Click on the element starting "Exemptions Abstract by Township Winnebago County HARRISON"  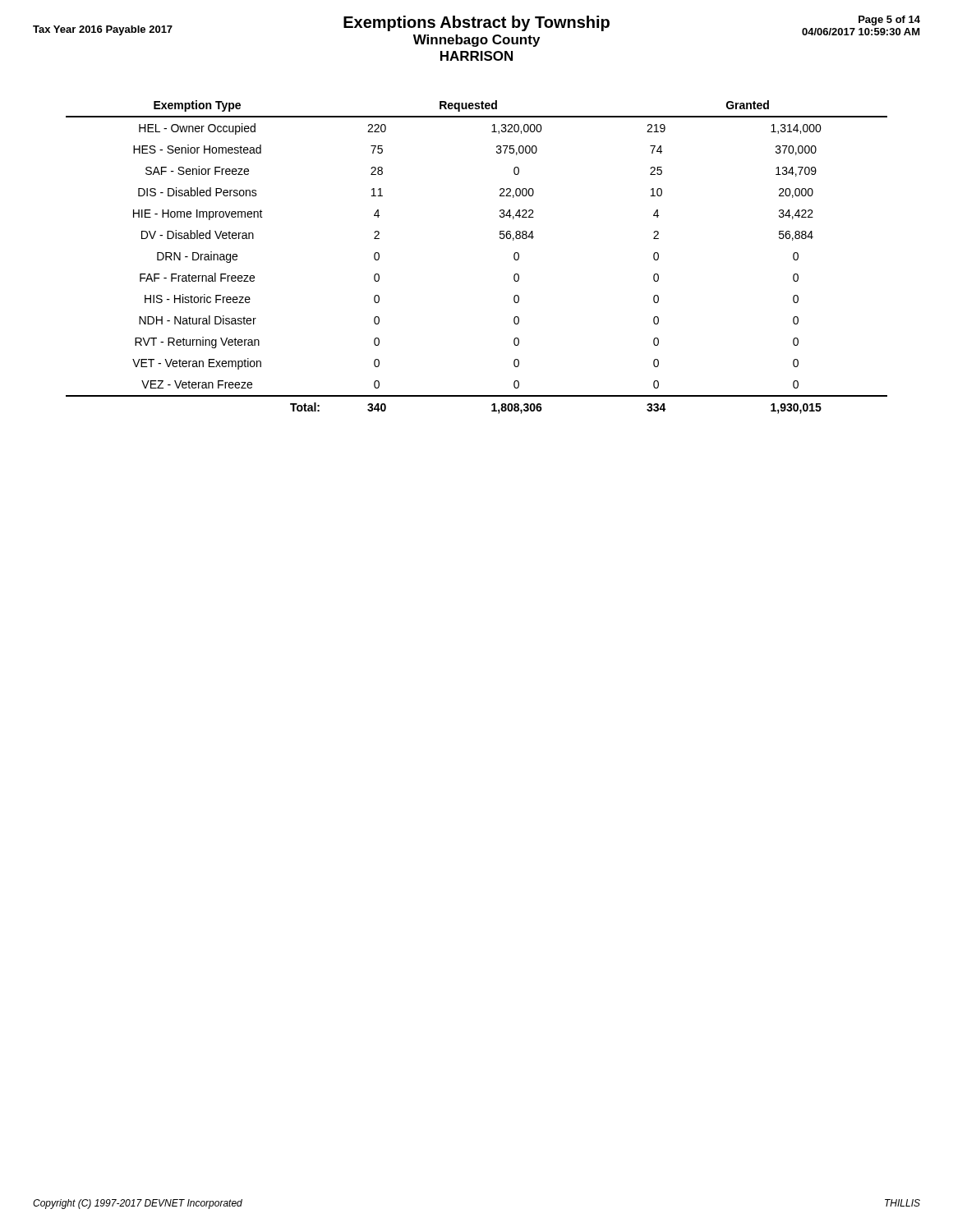476,39
